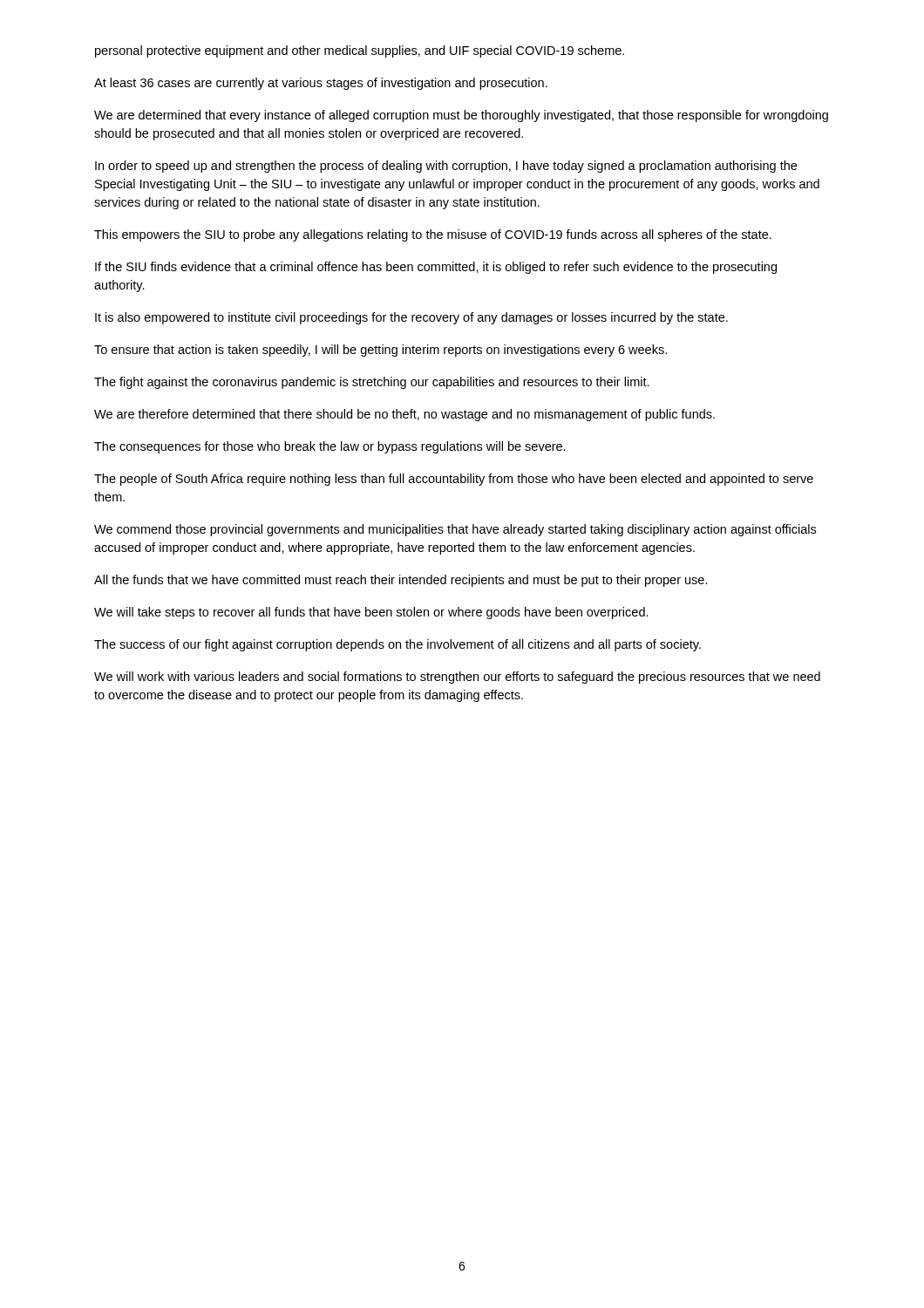Click on the region starting "We commend those provincial governments and"

coord(455,539)
